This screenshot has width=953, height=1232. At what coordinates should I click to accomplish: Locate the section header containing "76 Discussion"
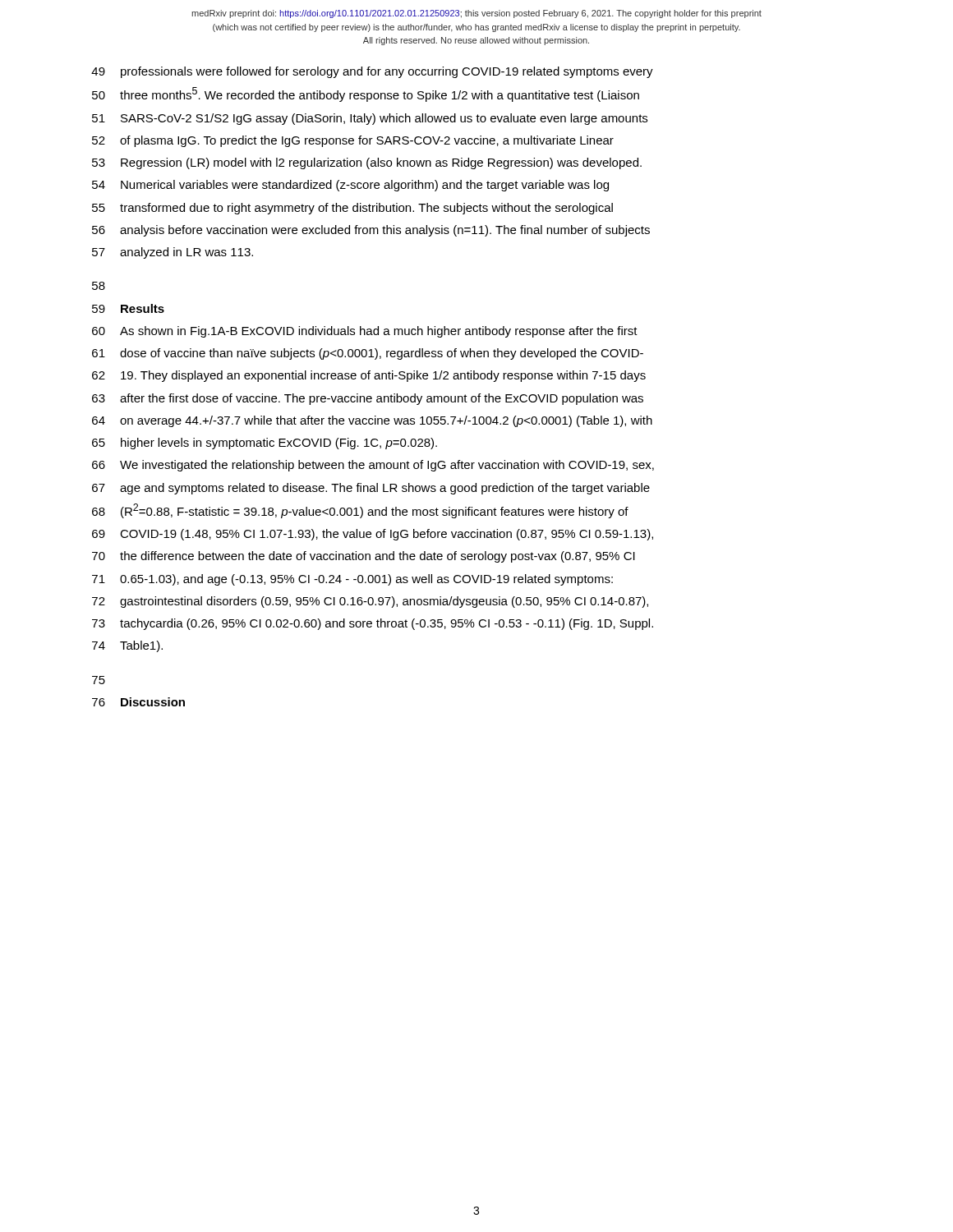(x=138, y=702)
